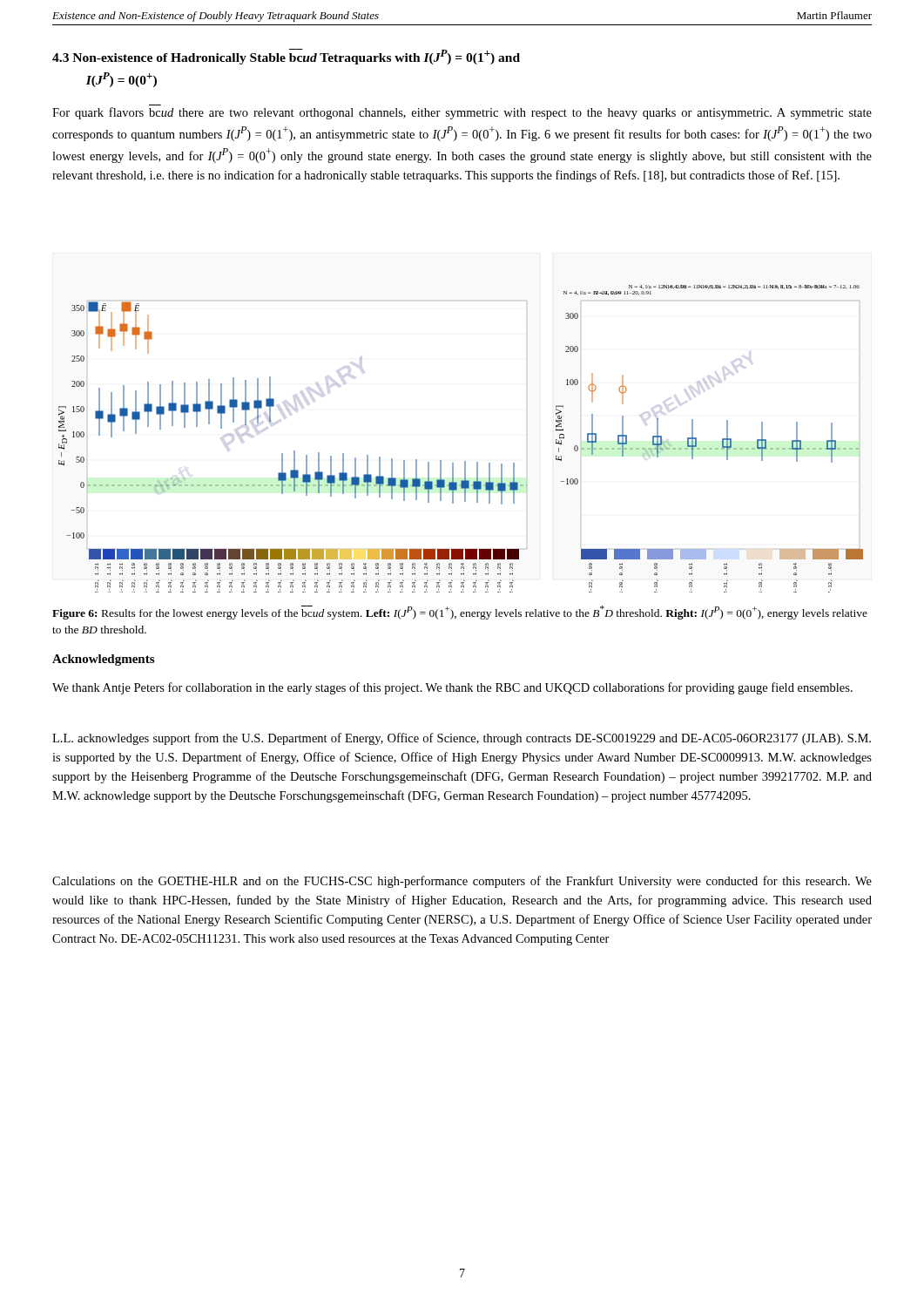Click on the text block that says "We thank Antje Peters for collaboration in"
Viewport: 924px width, 1307px height.
(453, 687)
